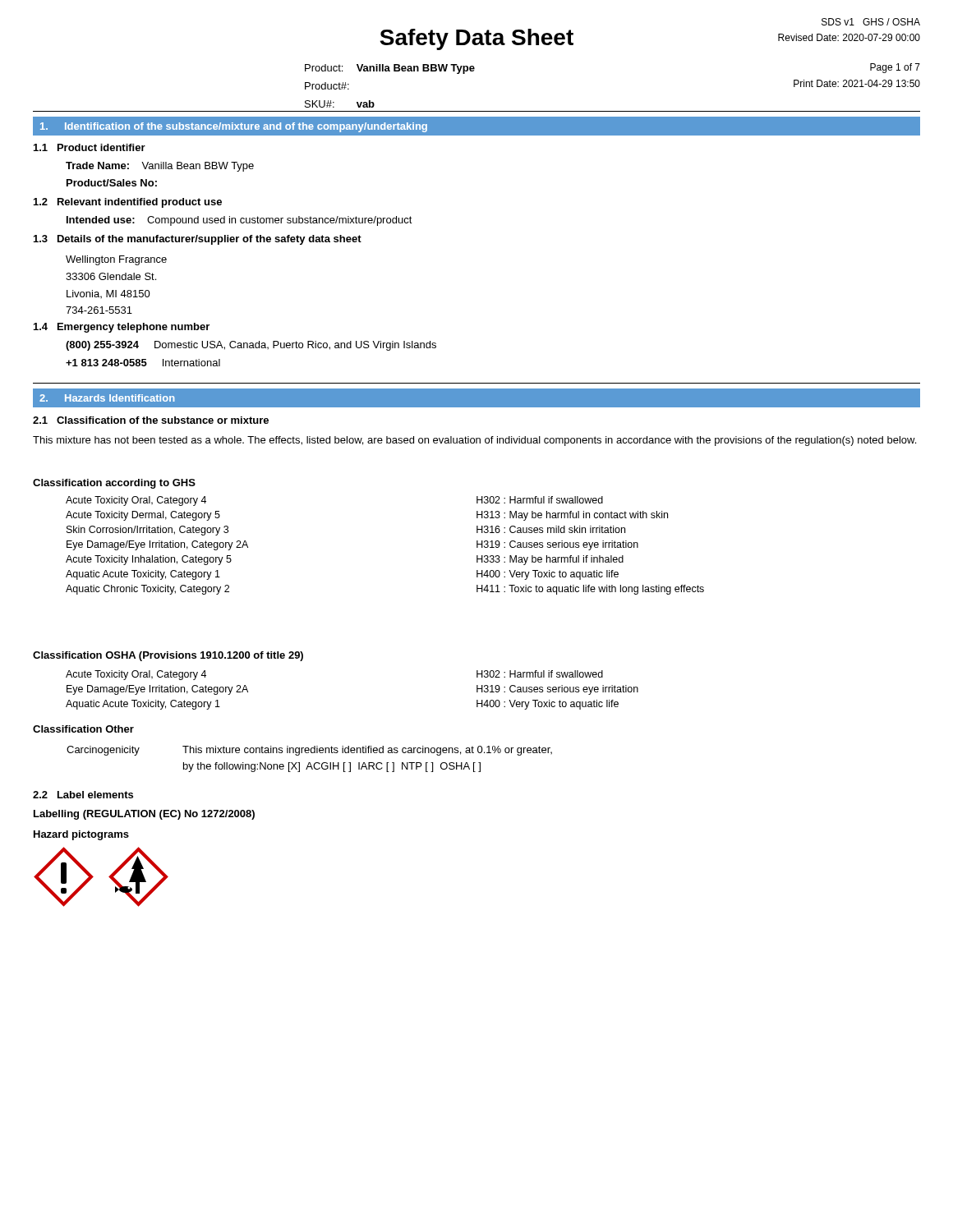Locate the region starting "1.2 Relevant indentified"

click(128, 202)
